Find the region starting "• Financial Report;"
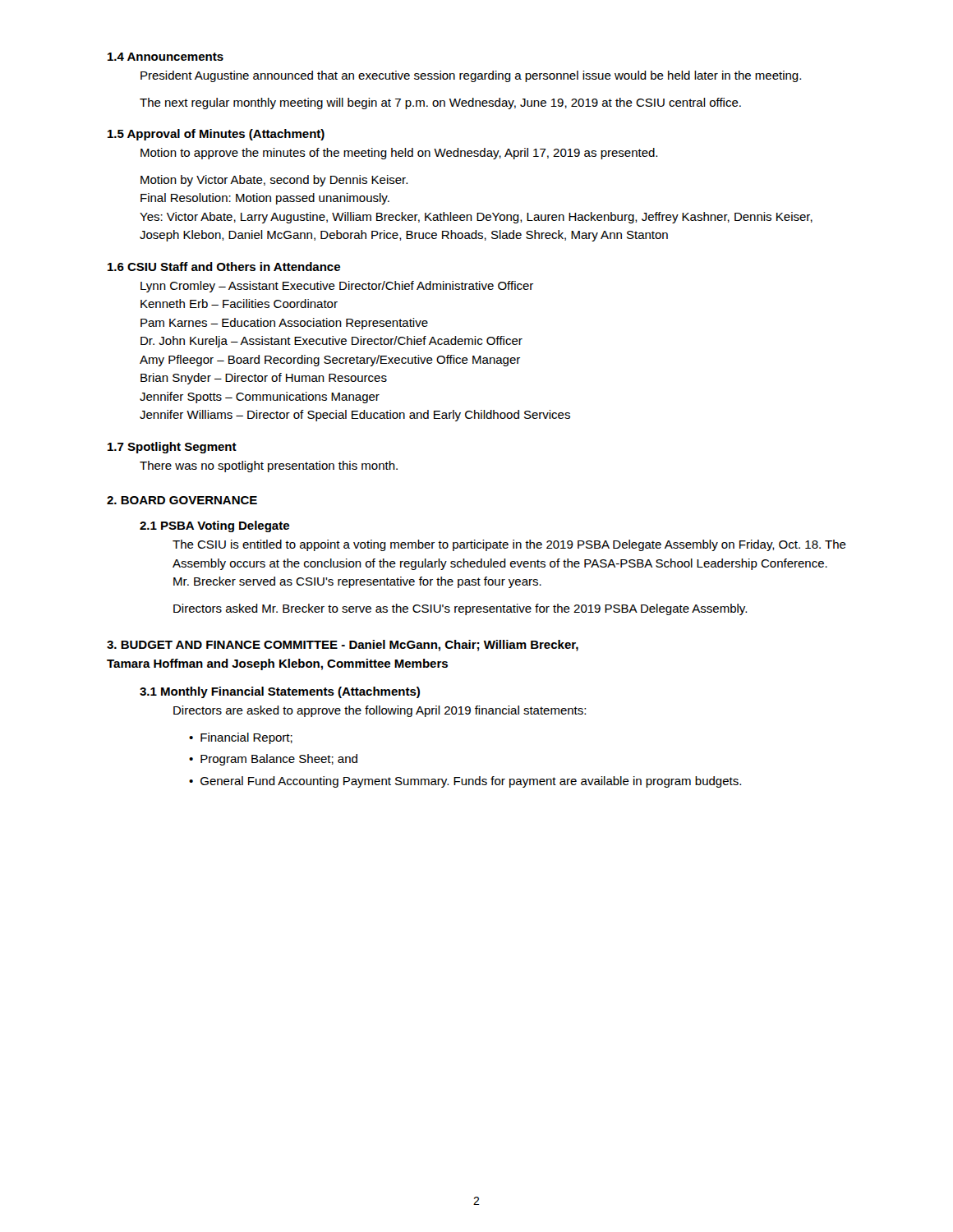The height and width of the screenshot is (1232, 953). click(x=241, y=738)
